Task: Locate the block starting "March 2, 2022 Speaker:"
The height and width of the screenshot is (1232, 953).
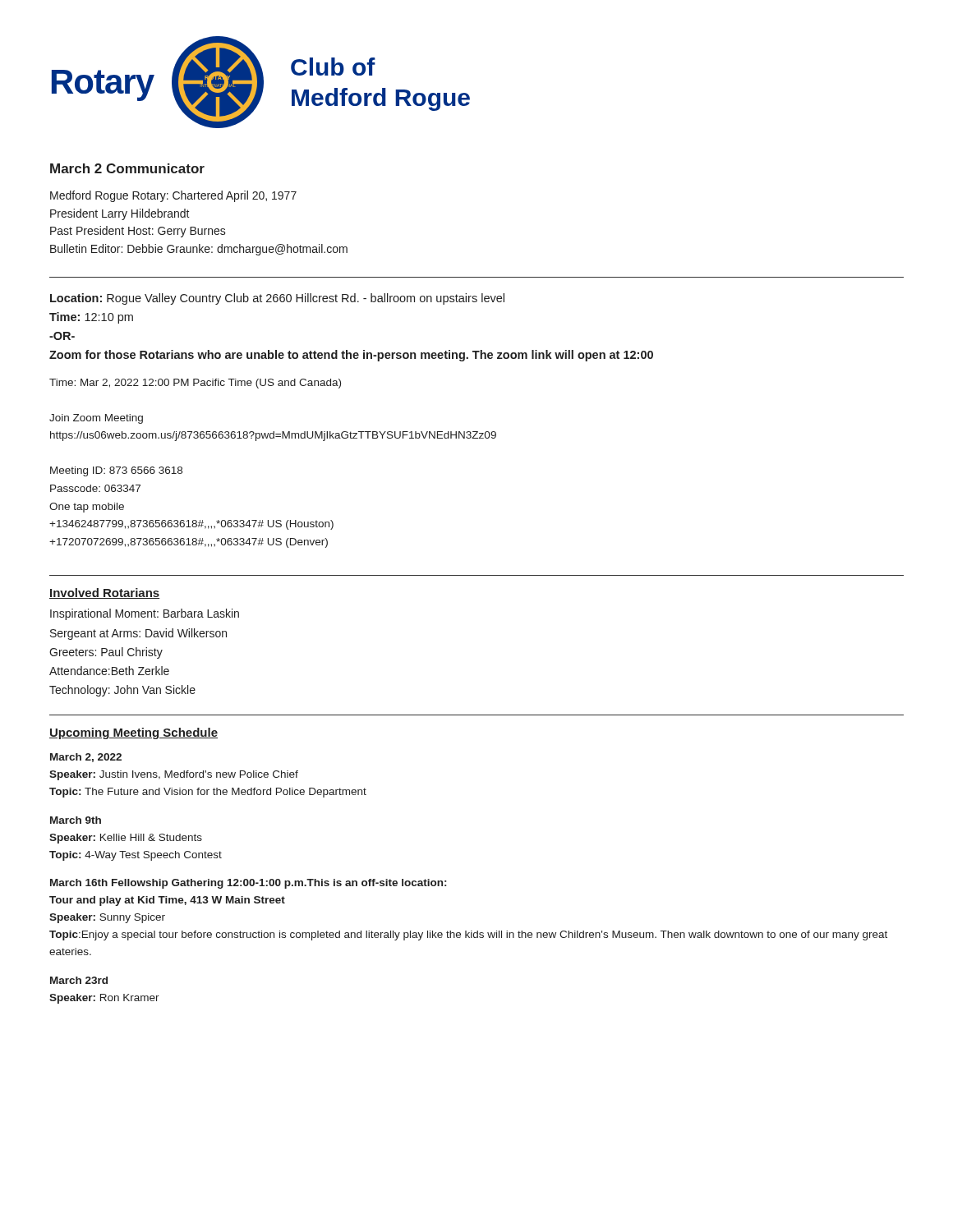Action: [86, 758]
